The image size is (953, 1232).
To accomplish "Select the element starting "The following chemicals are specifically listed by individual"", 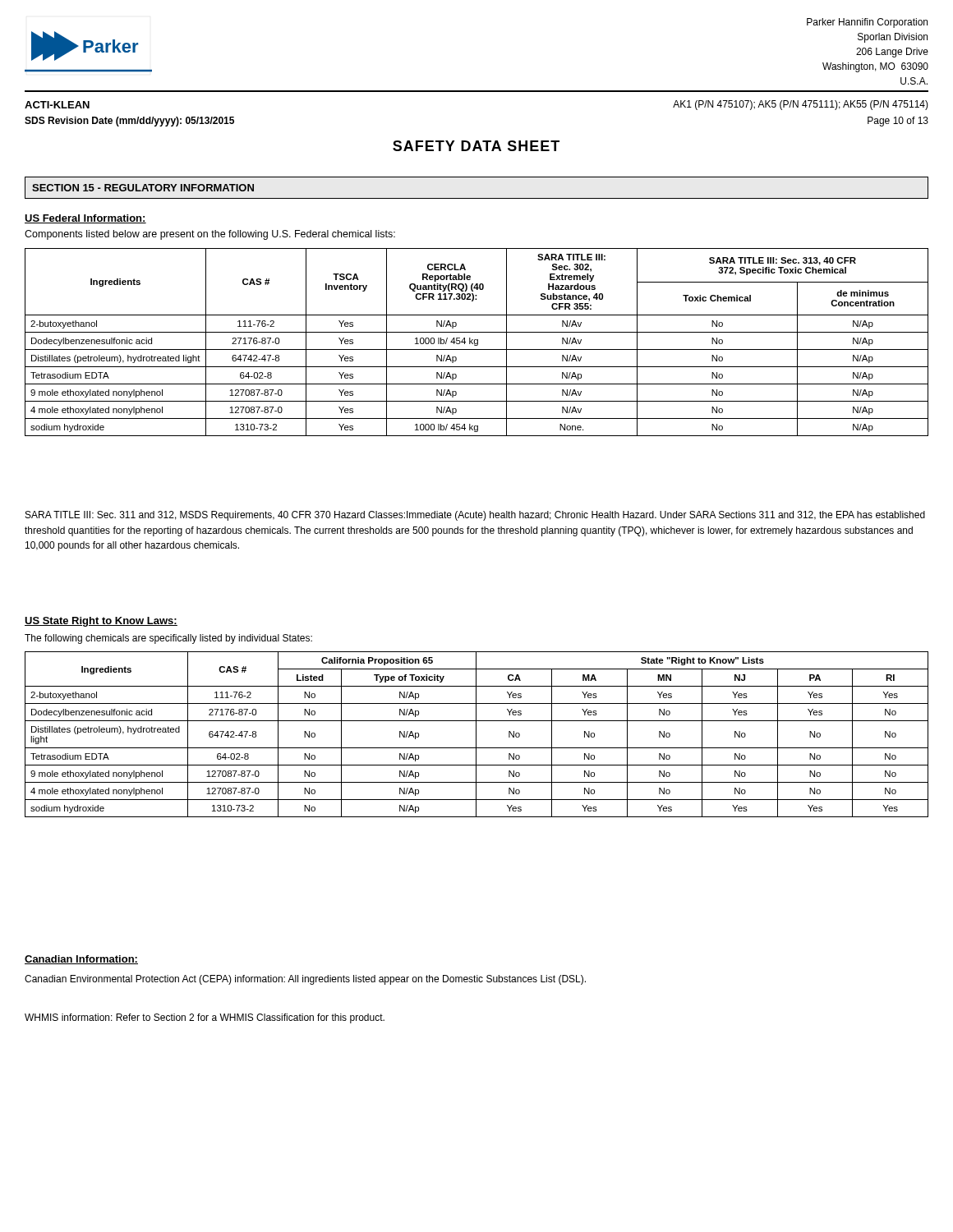I will pos(169,638).
